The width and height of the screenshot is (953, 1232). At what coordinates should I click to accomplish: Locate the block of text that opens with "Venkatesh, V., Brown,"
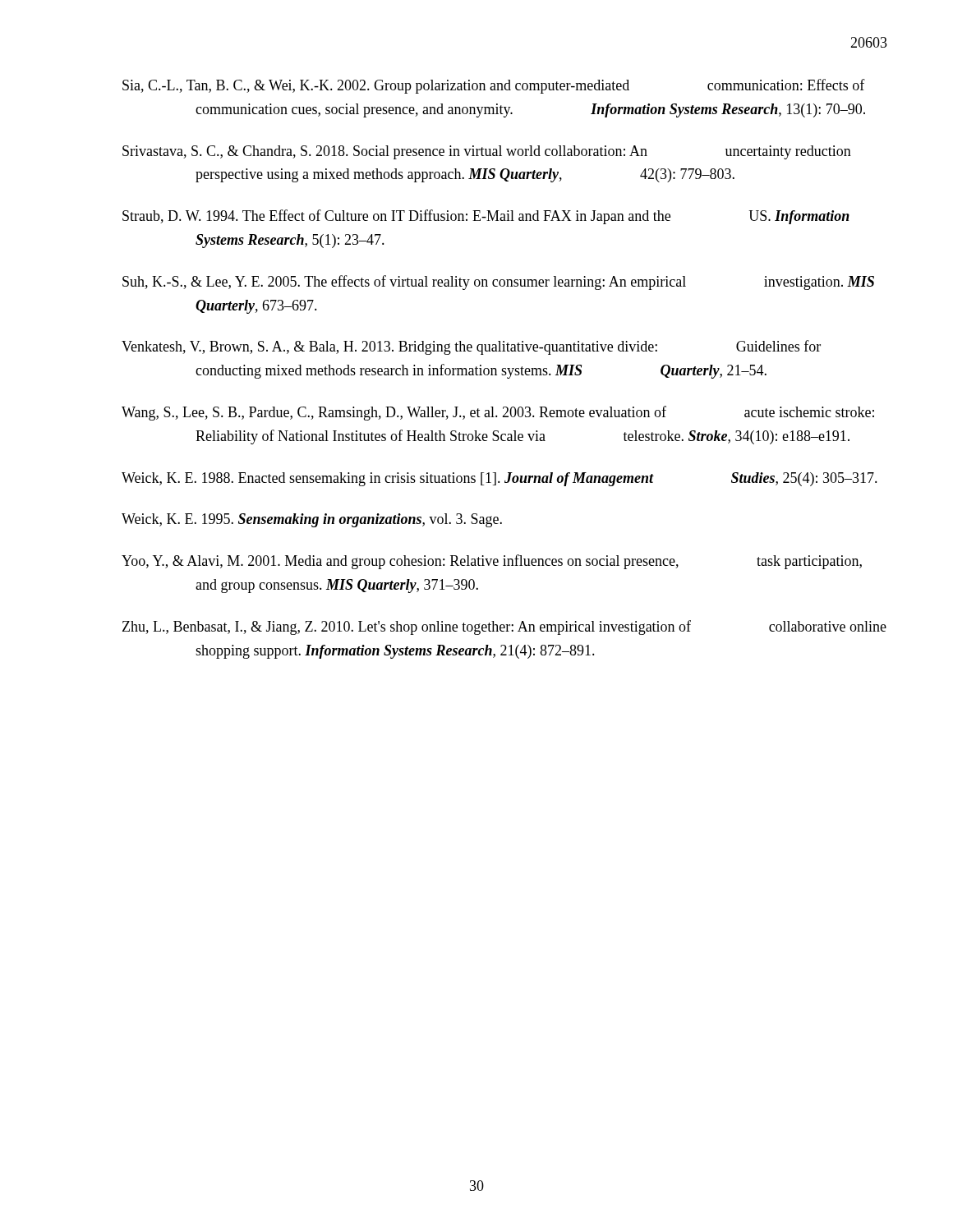[471, 359]
